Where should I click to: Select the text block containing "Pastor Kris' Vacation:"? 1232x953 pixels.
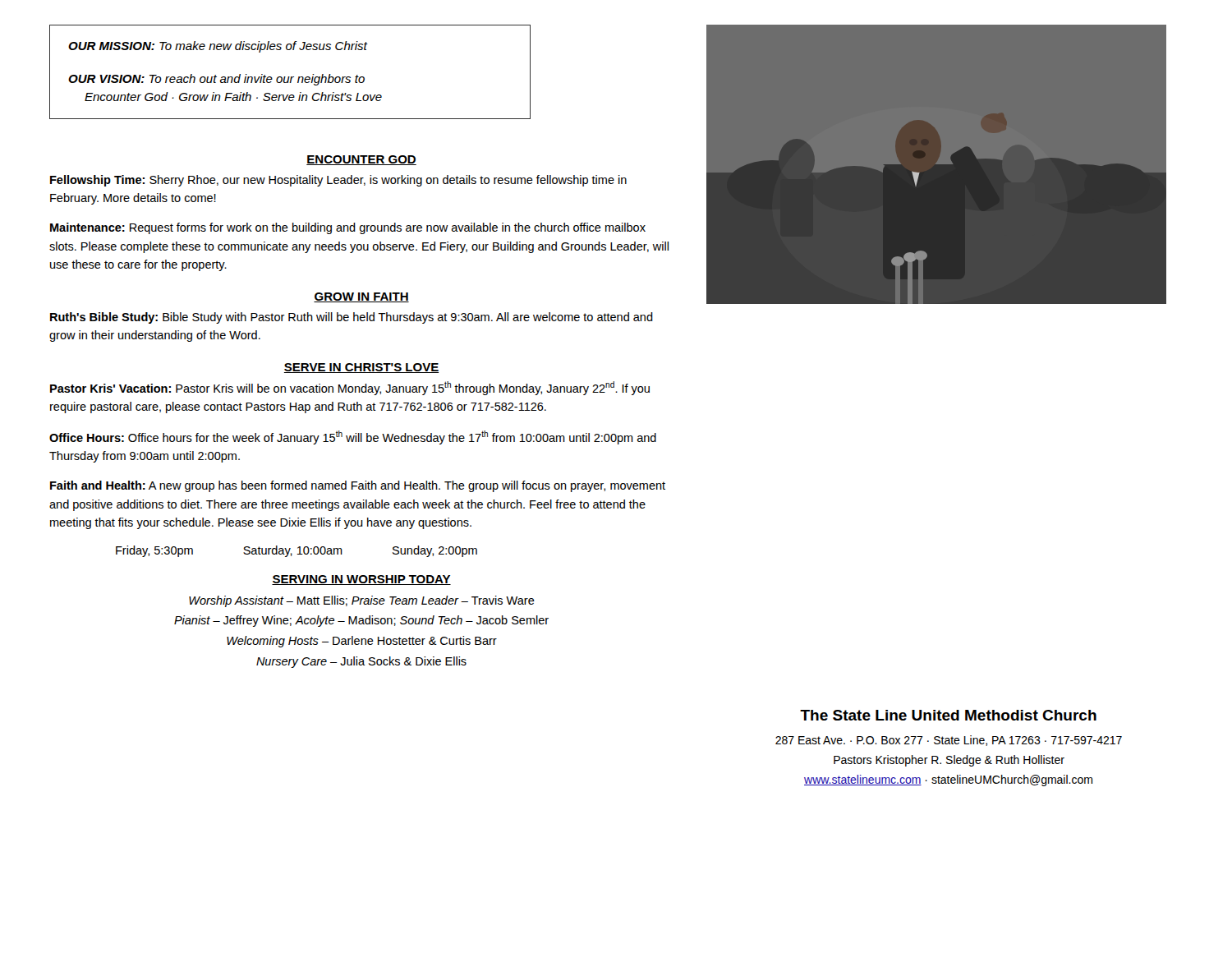[x=350, y=397]
